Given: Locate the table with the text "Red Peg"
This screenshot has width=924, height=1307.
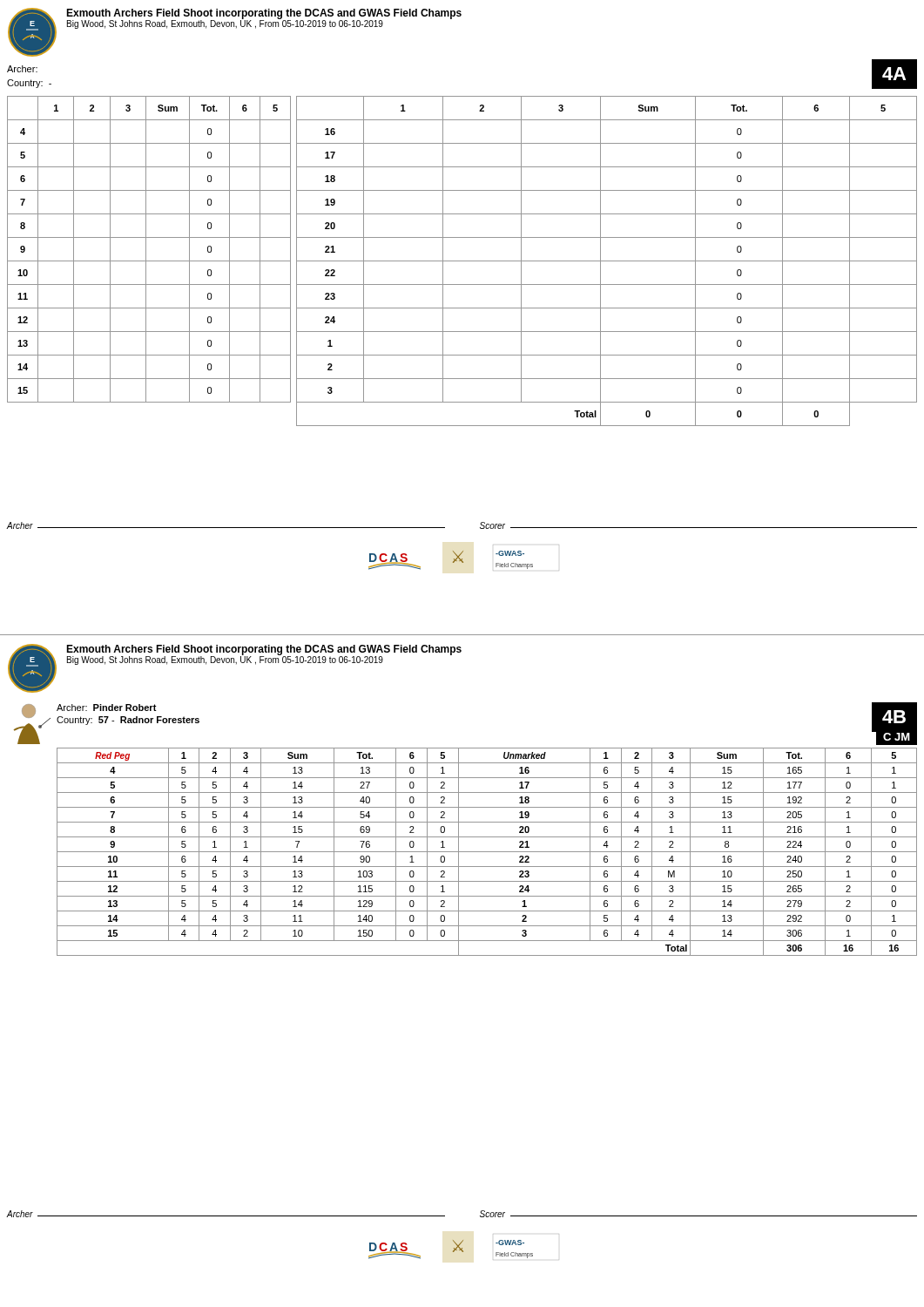Looking at the screenshot, I should (x=487, y=852).
